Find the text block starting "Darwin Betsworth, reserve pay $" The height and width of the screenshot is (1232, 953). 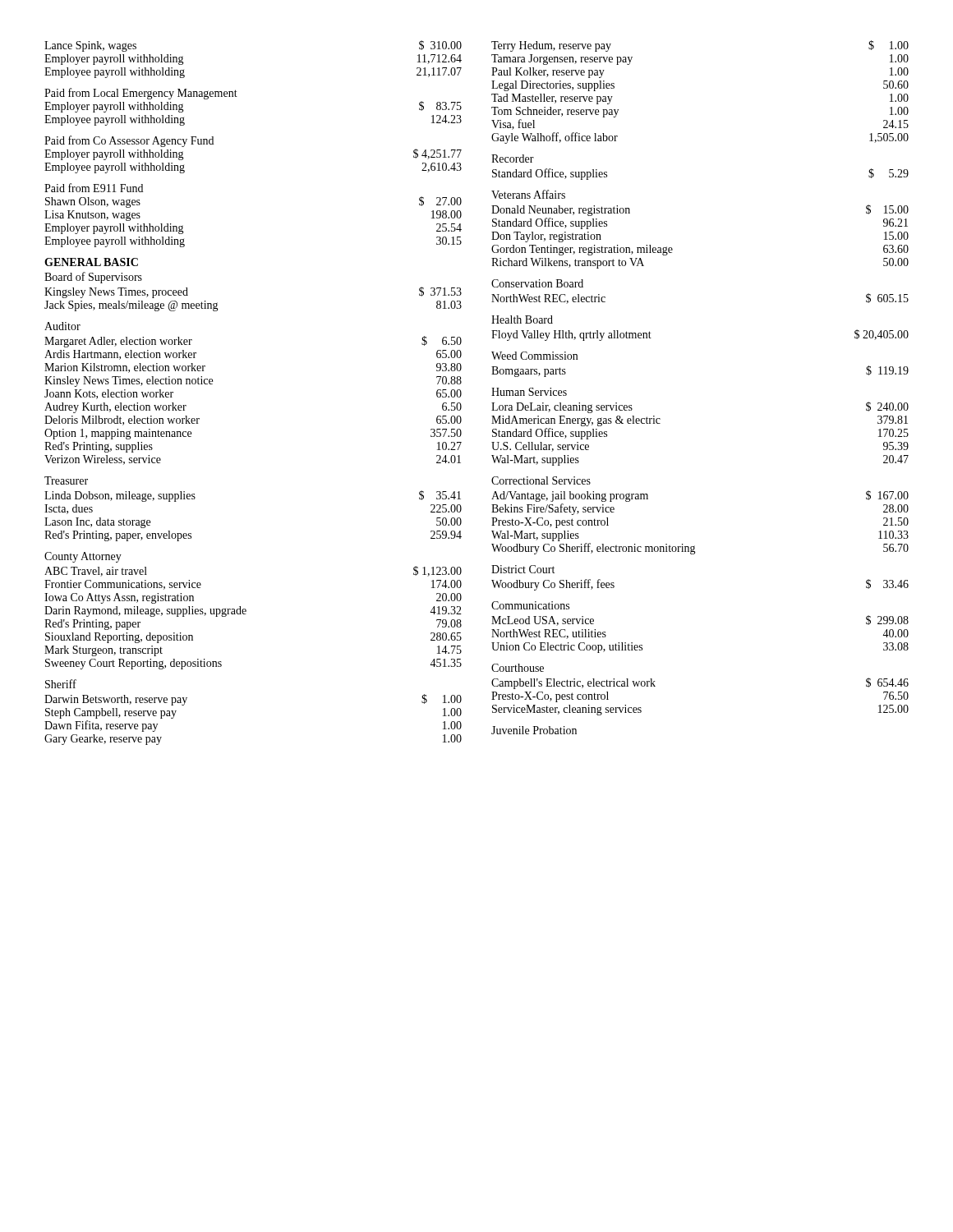112,699
